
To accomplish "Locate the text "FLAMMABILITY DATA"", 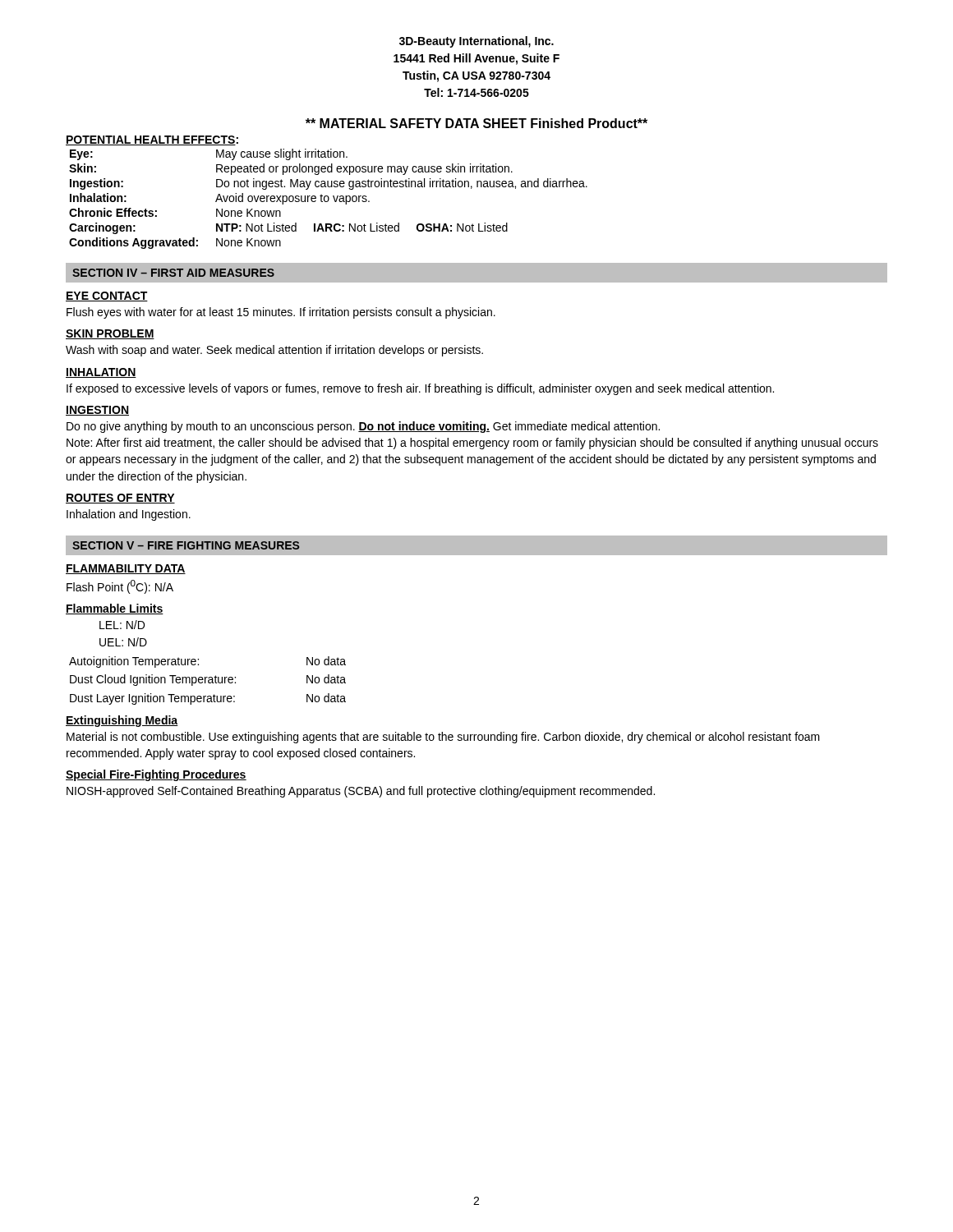I will point(125,569).
